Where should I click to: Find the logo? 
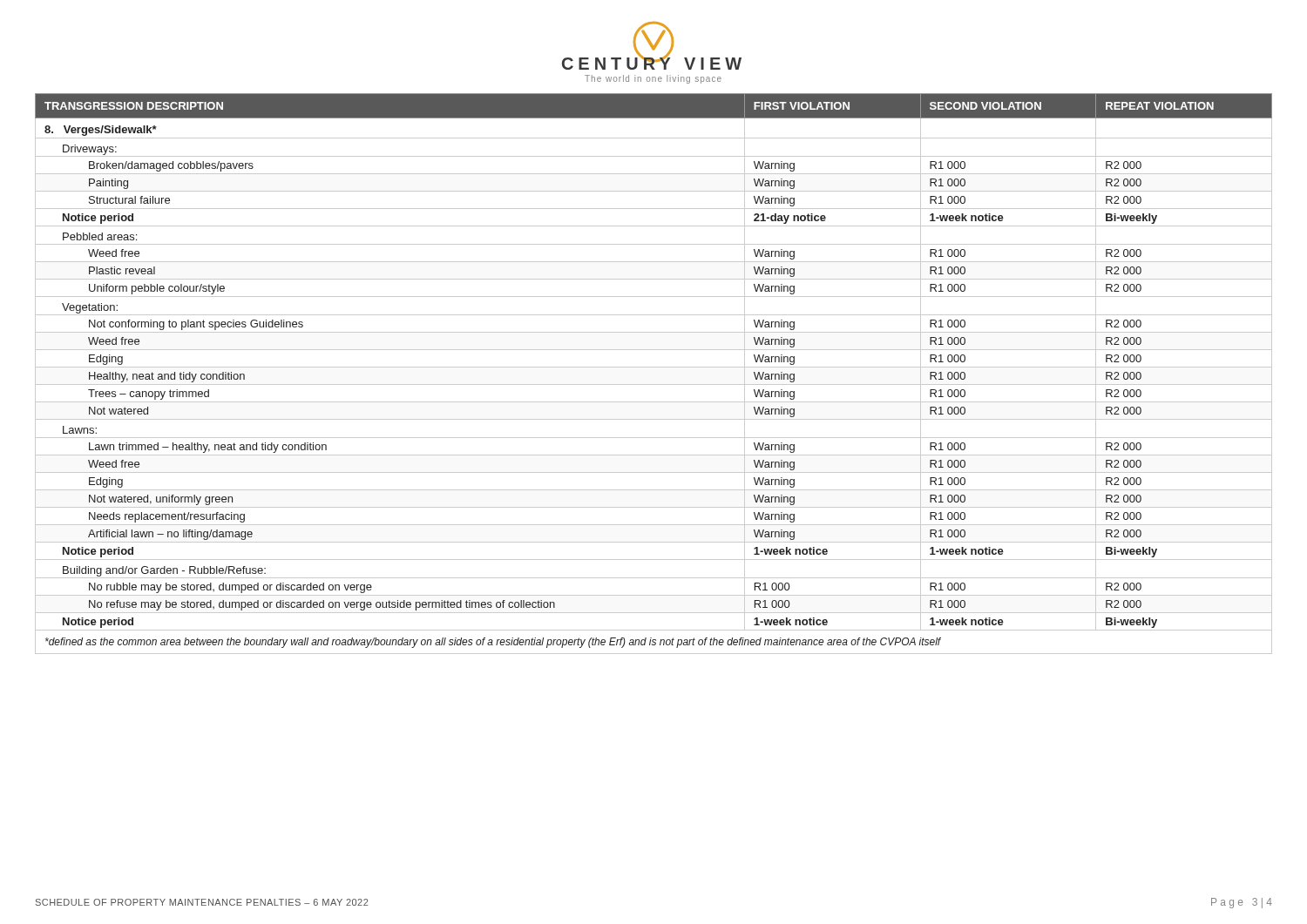654,47
